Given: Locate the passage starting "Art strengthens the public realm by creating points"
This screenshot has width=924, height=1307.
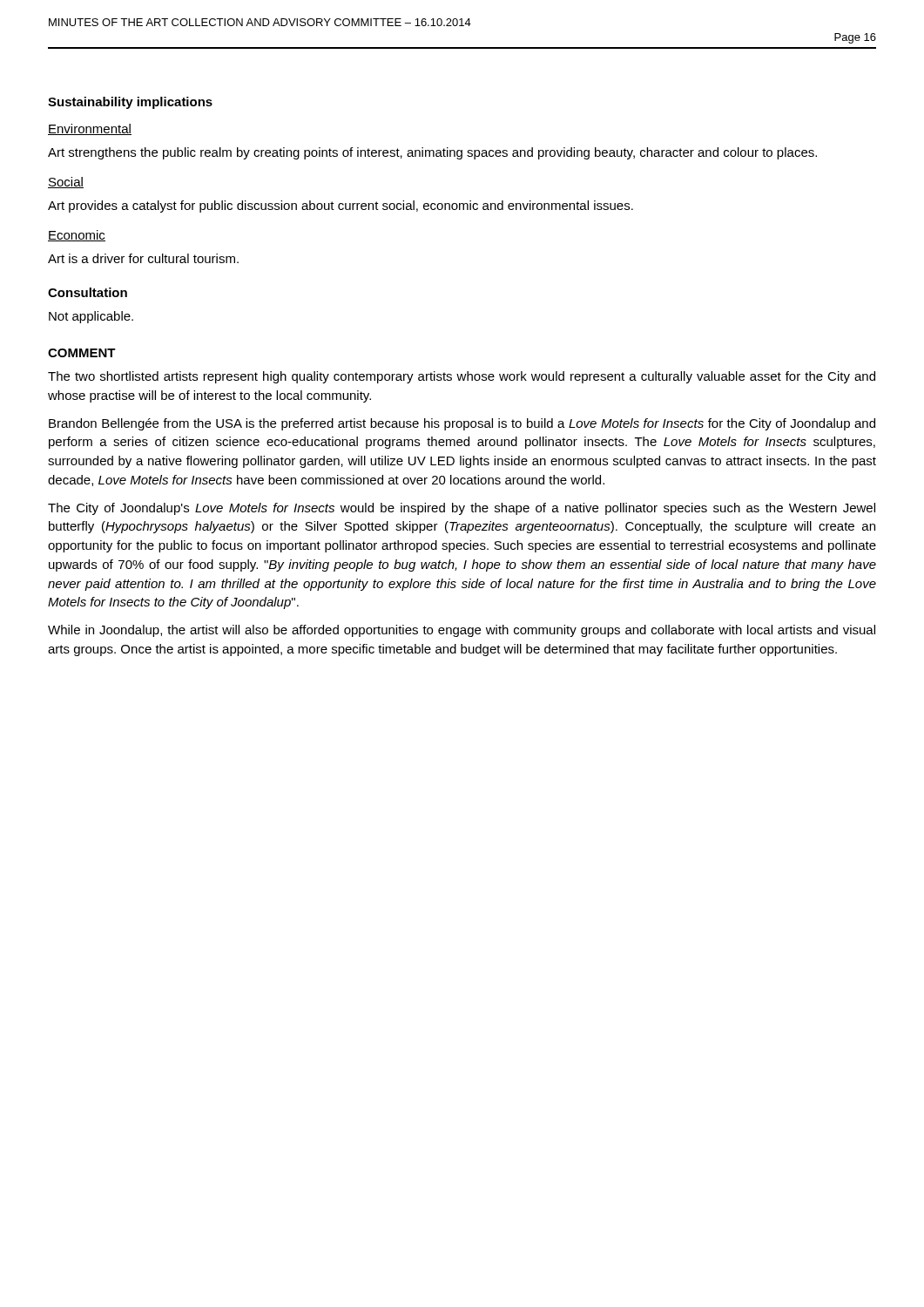Looking at the screenshot, I should click(433, 152).
